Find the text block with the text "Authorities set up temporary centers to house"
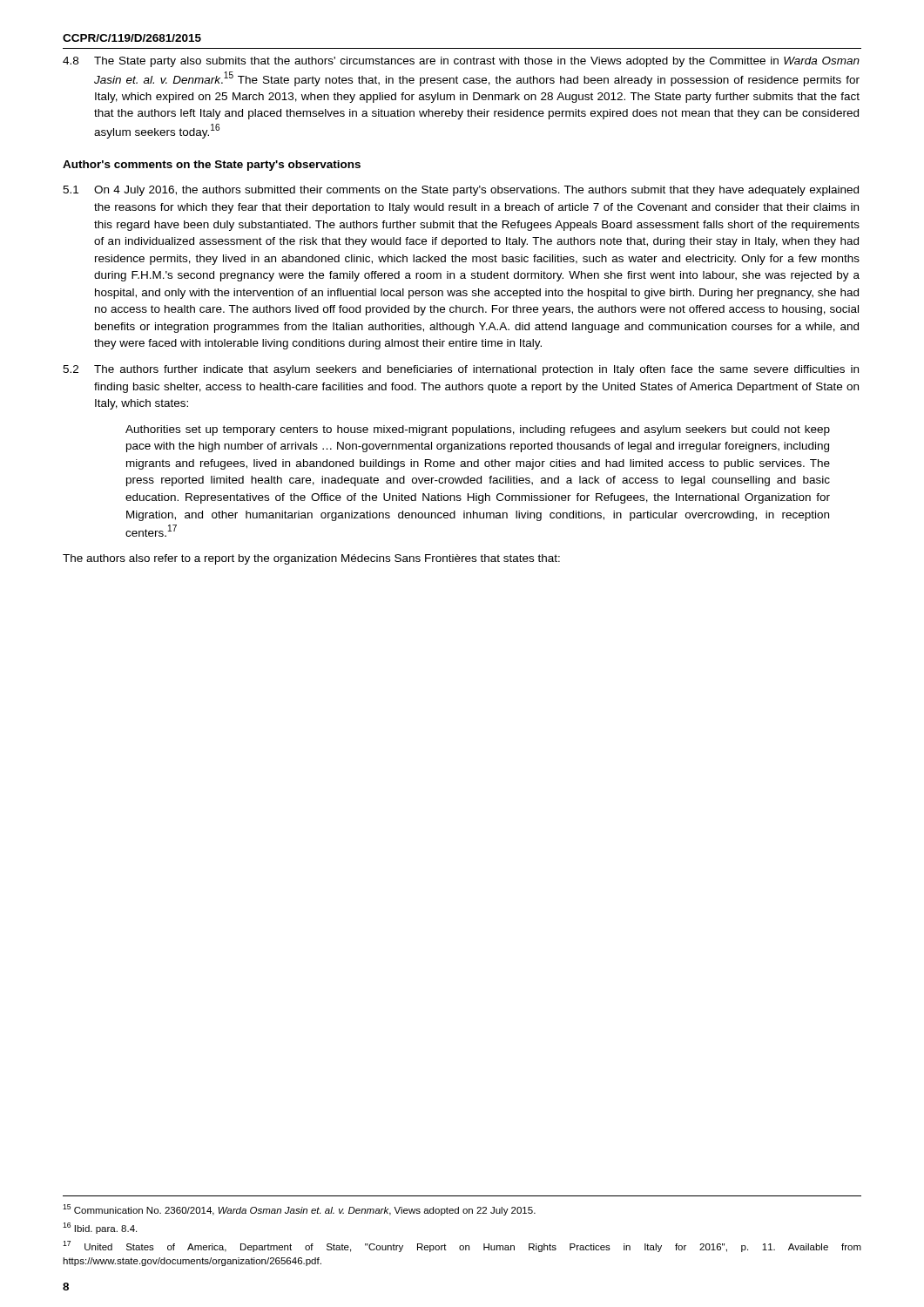924x1307 pixels. click(478, 481)
